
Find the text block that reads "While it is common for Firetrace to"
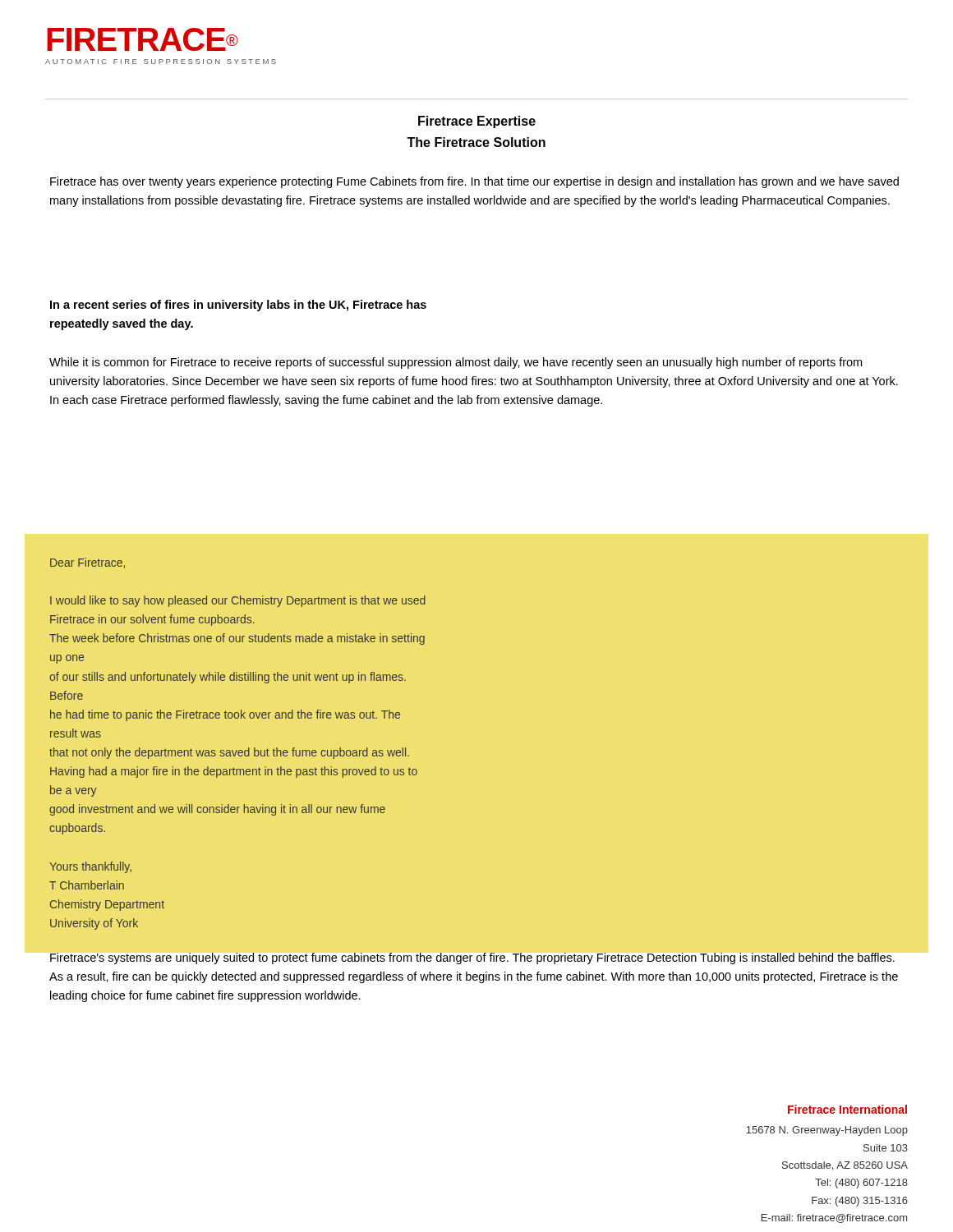pos(474,381)
